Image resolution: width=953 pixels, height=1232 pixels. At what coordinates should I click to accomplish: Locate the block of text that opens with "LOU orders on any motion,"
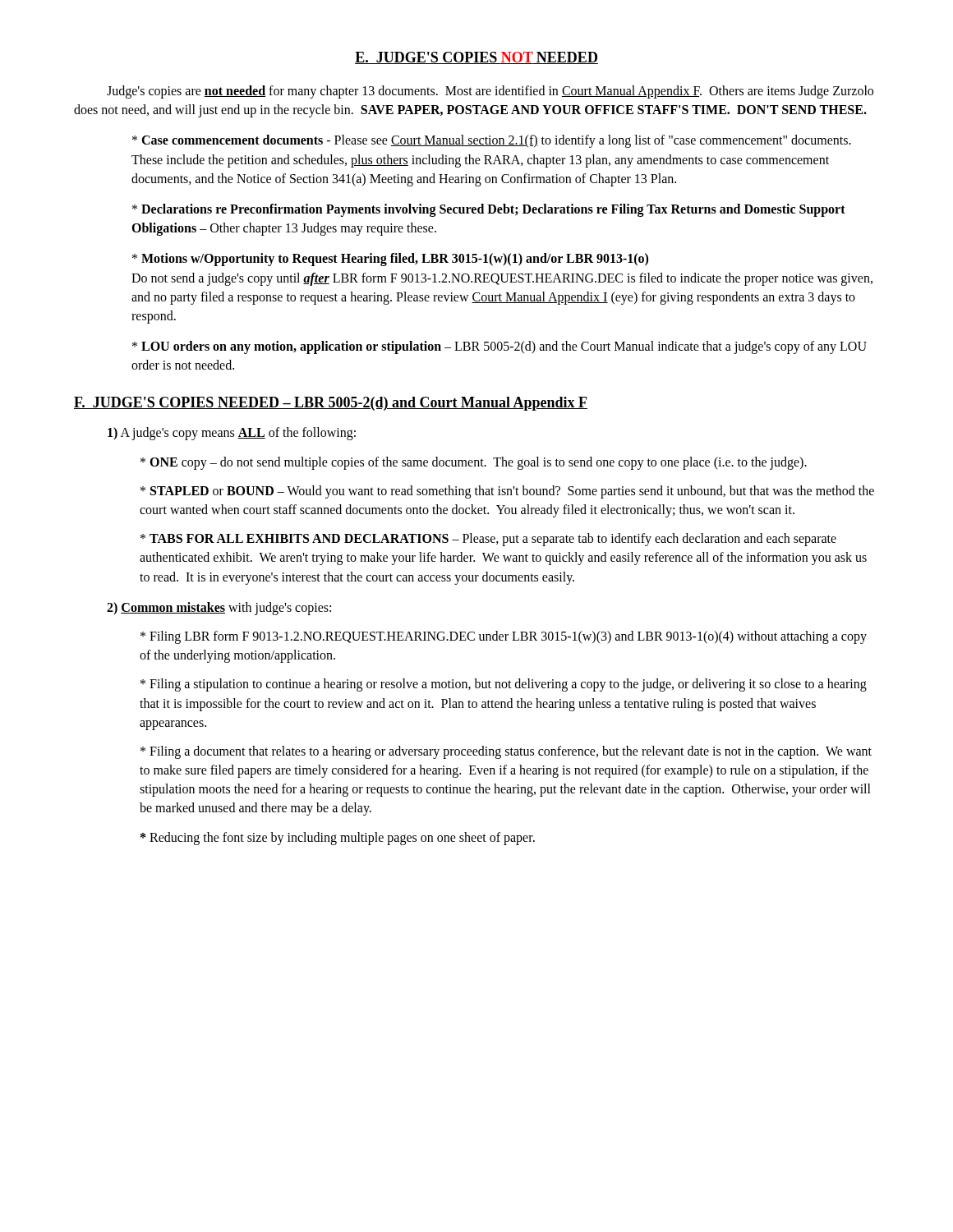(x=499, y=356)
